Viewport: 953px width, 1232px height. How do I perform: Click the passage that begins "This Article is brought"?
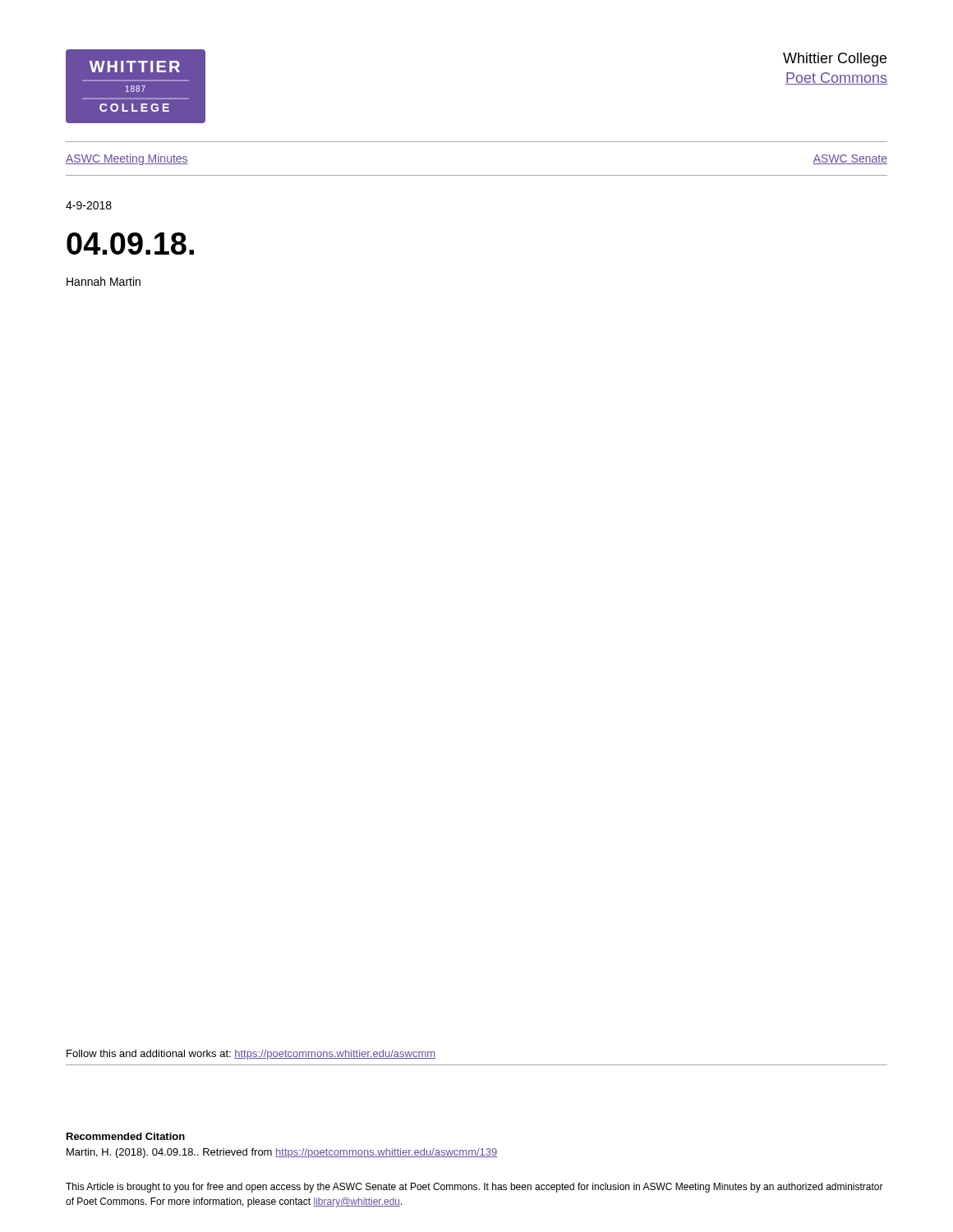[474, 1194]
